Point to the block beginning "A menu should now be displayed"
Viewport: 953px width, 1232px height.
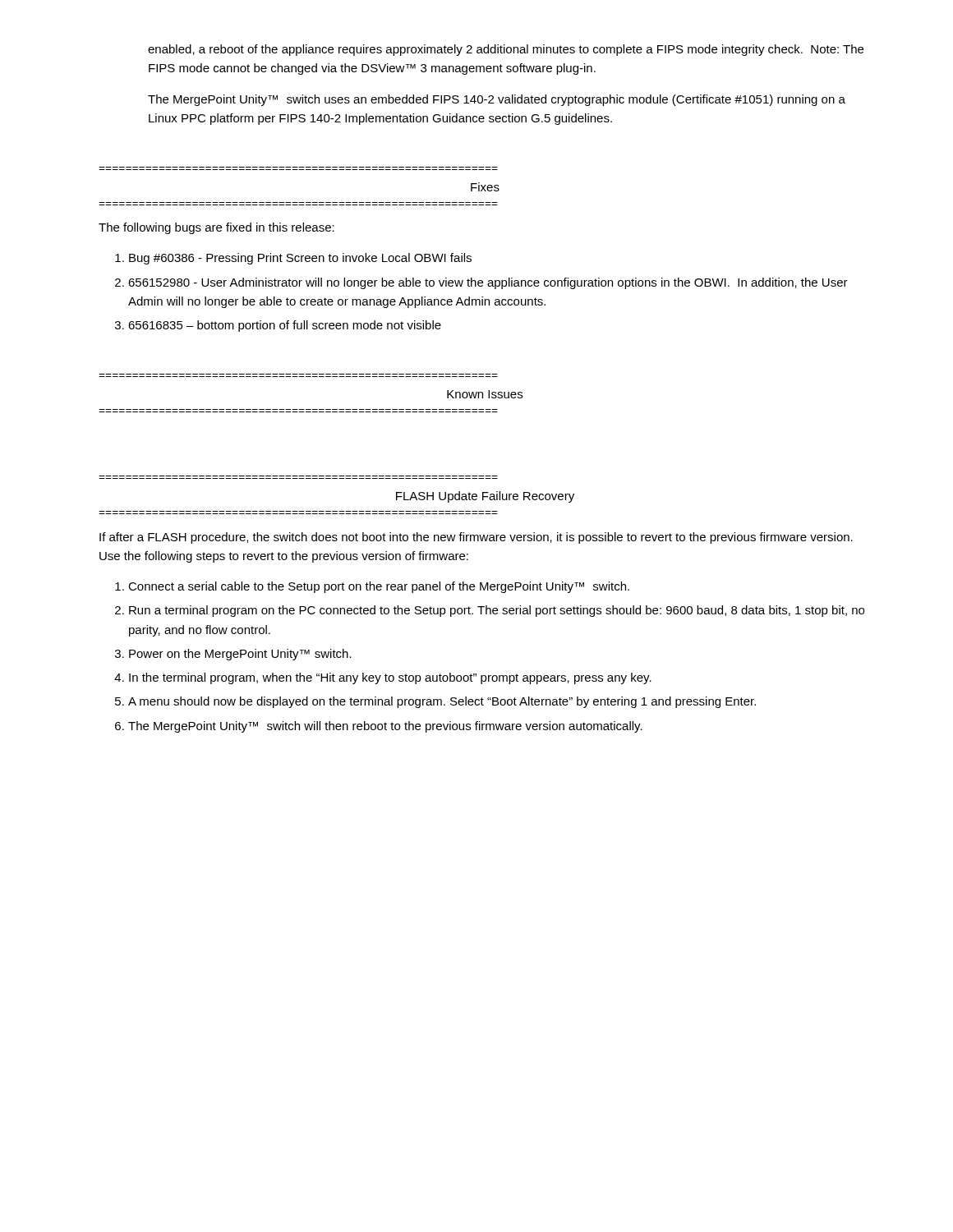click(443, 701)
